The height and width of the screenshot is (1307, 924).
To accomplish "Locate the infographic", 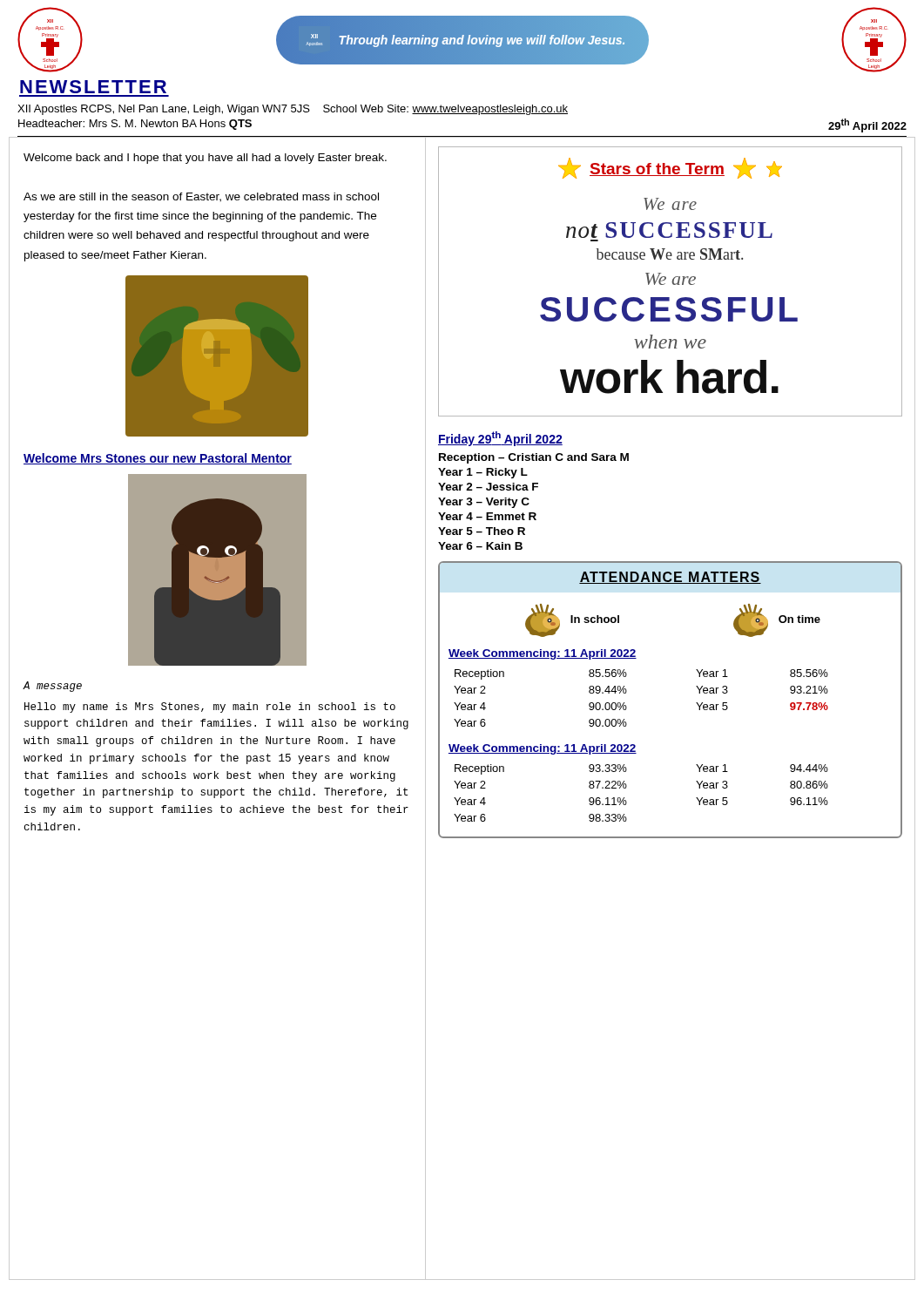I will point(670,297).
